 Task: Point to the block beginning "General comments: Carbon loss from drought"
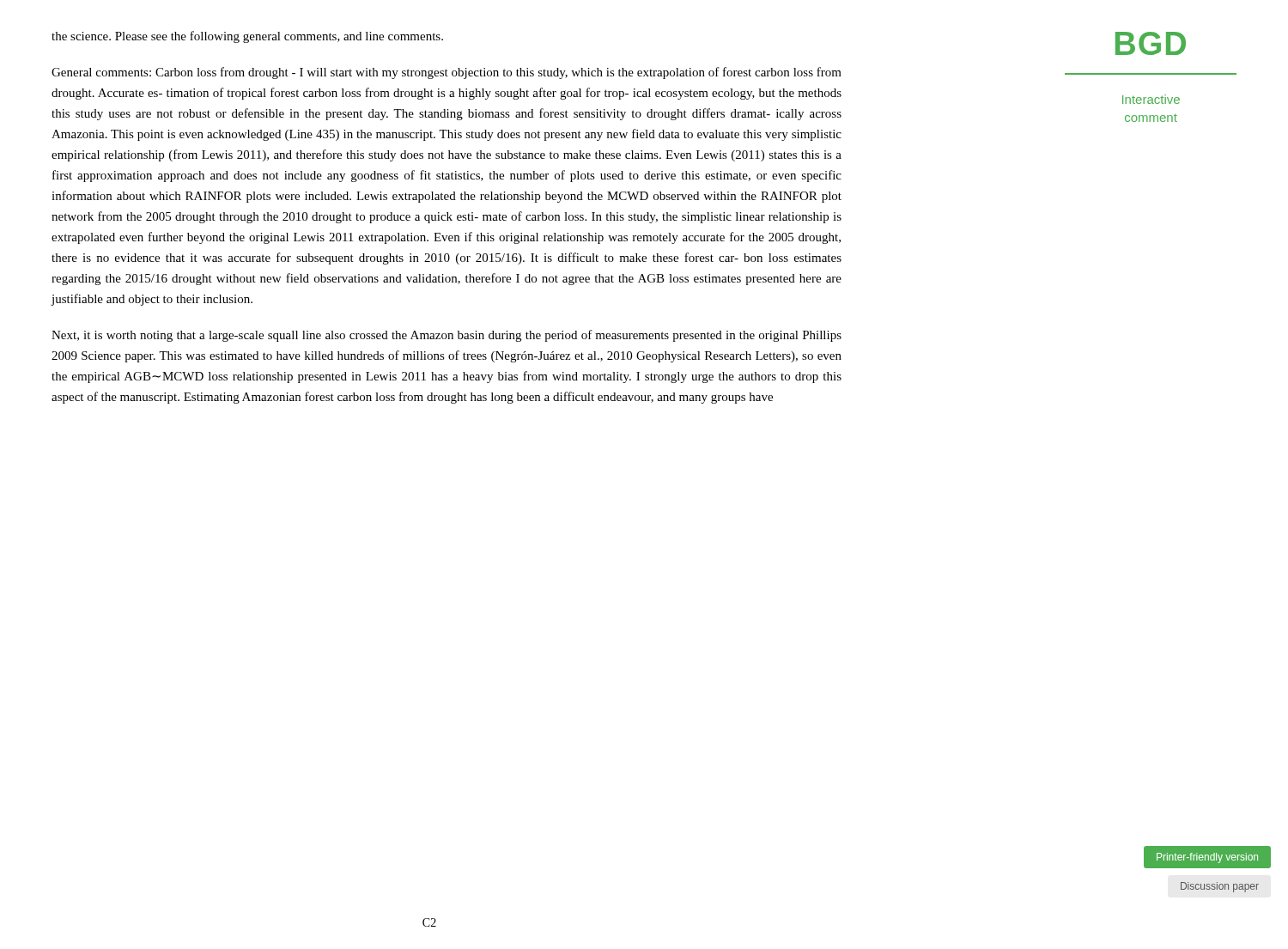[446, 186]
